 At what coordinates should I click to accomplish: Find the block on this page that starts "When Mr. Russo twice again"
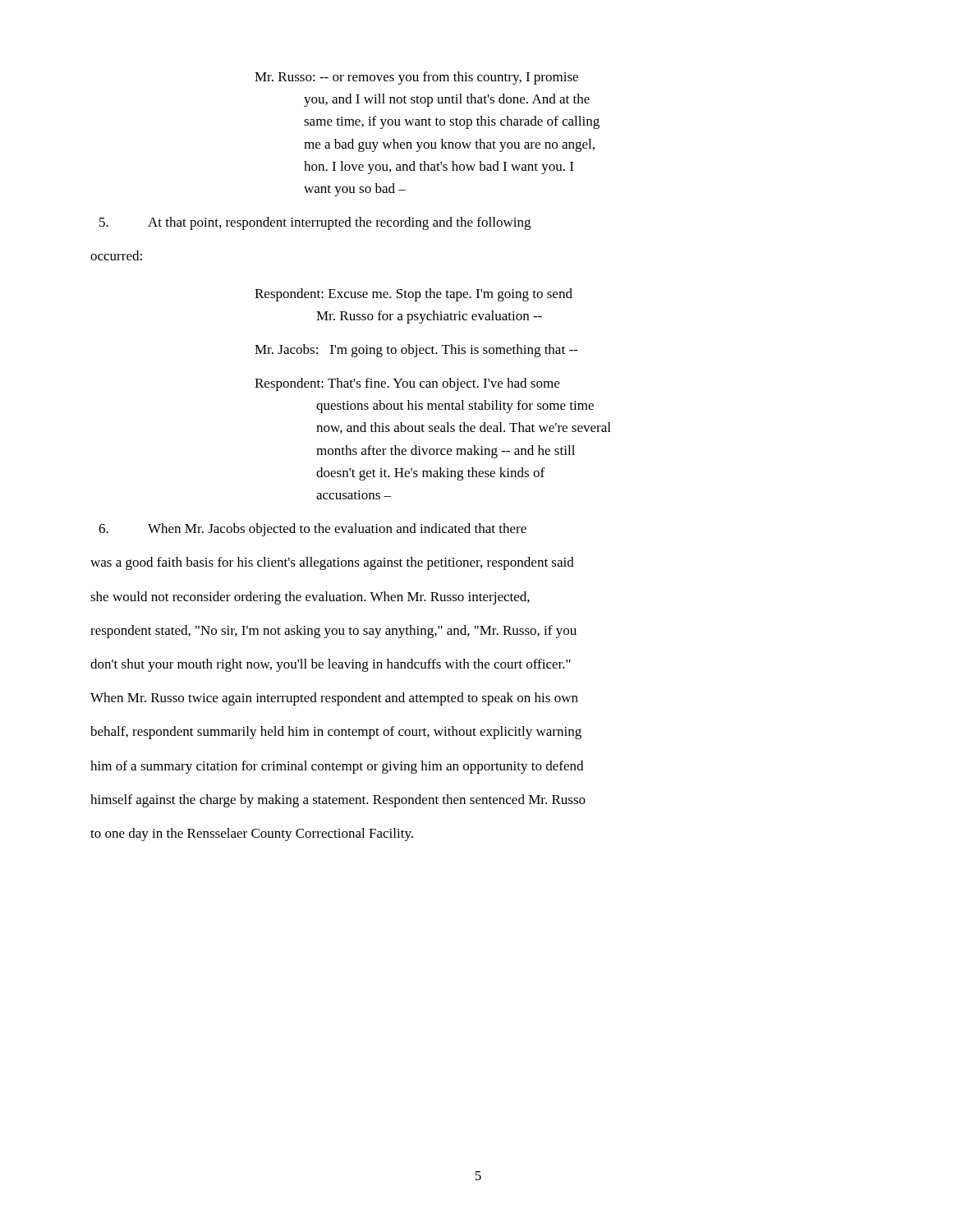click(334, 698)
